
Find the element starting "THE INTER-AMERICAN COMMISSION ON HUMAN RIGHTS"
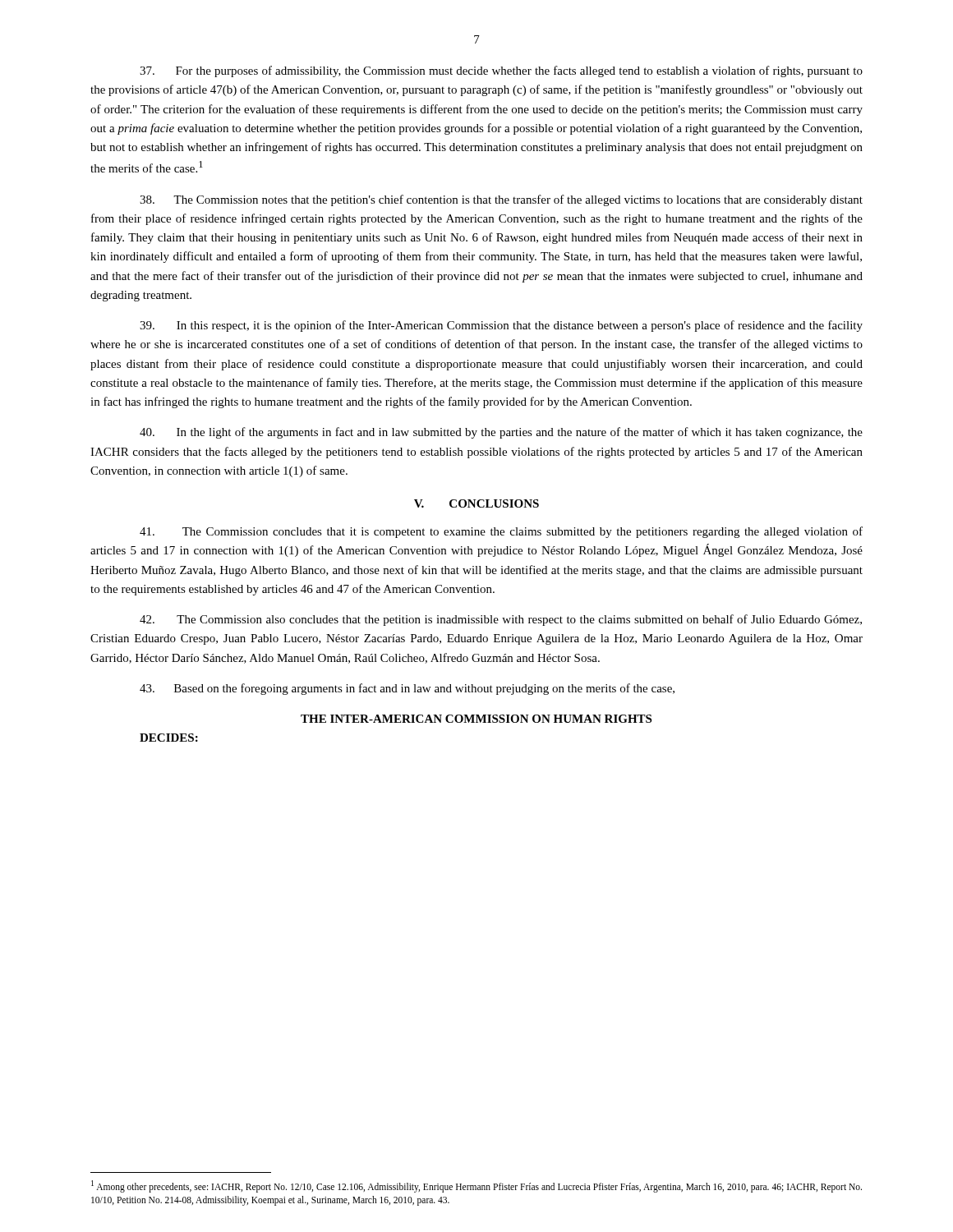(x=476, y=729)
